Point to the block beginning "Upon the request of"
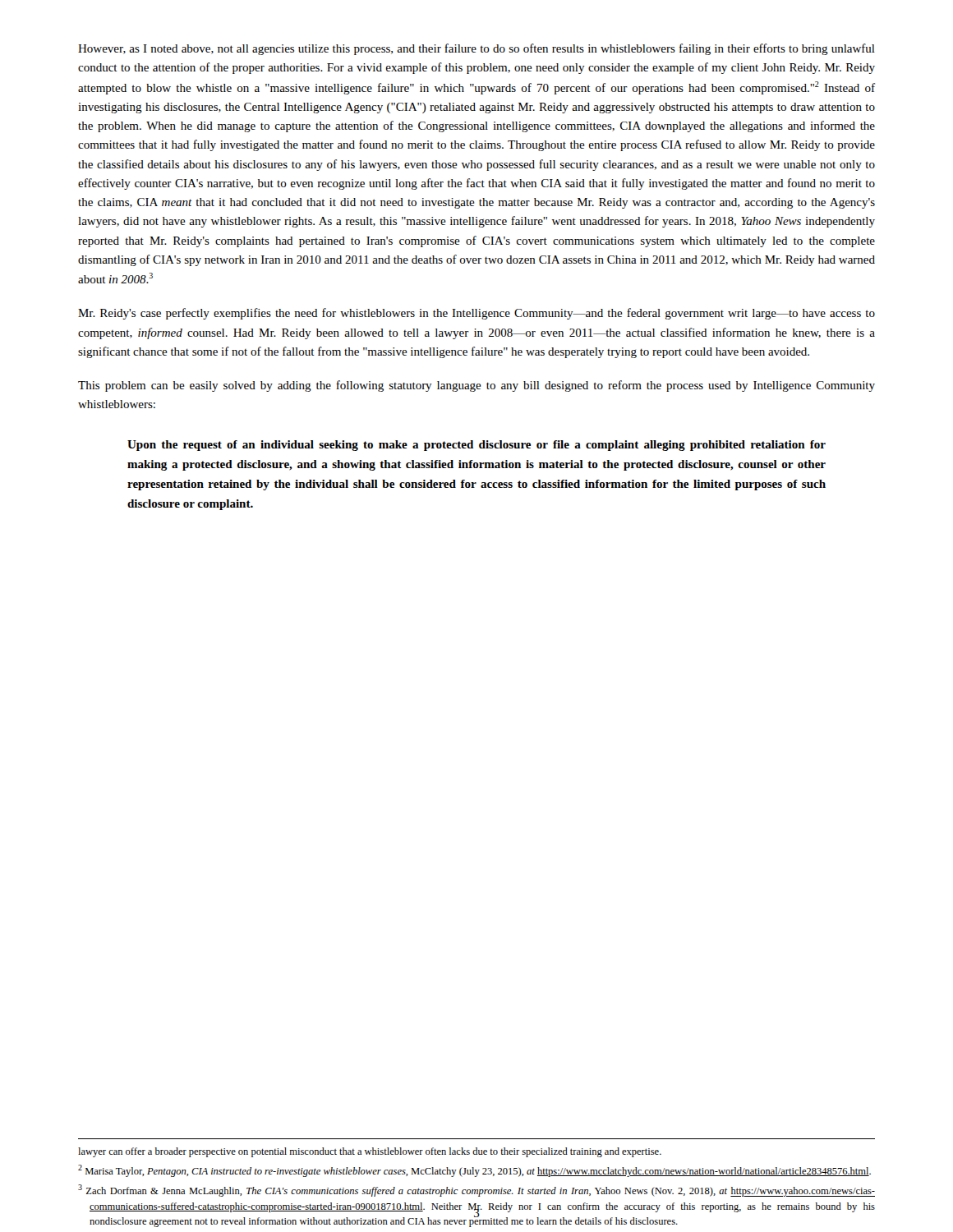This screenshot has width=953, height=1232. (x=476, y=474)
